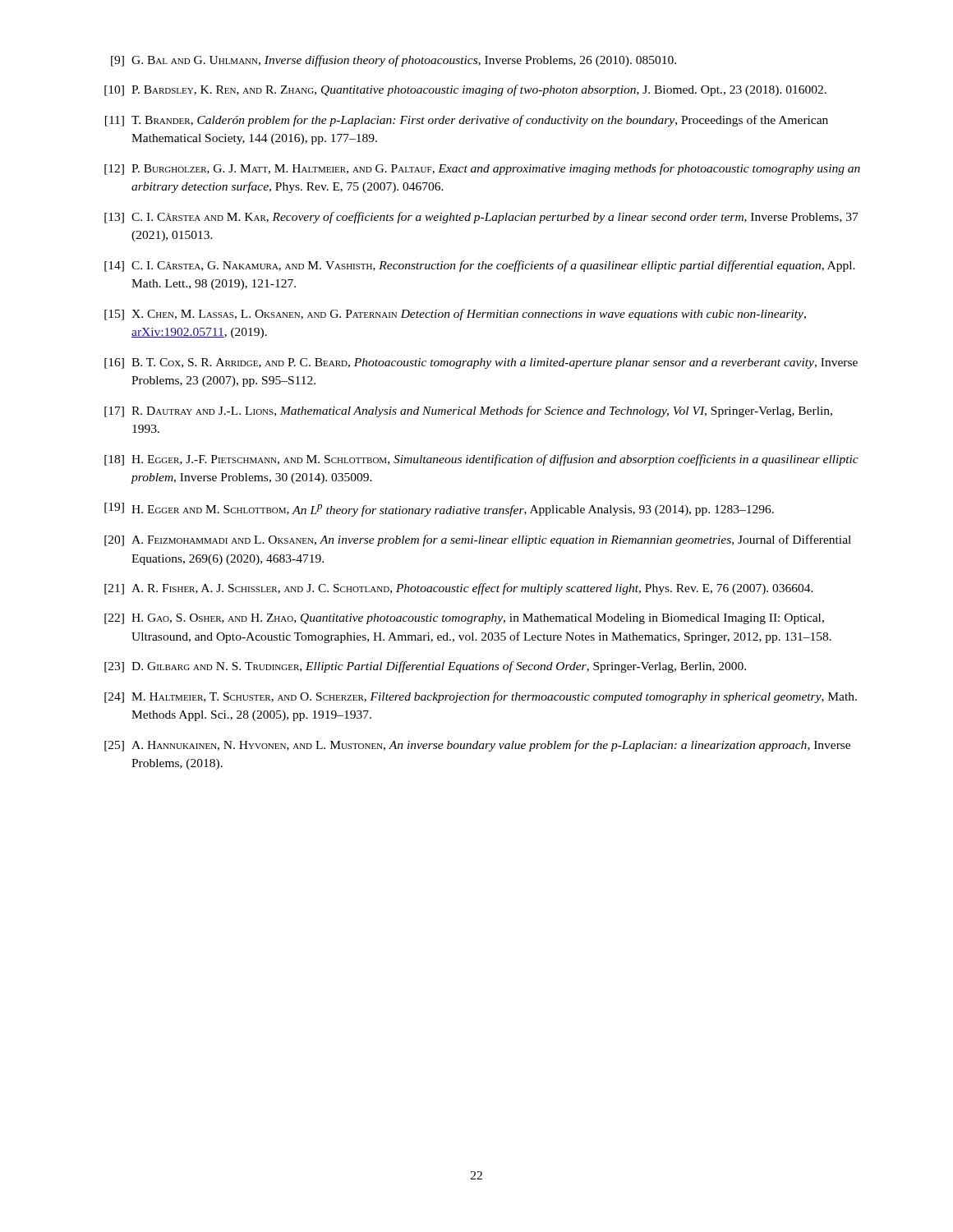
Task: Find the passage starting "[24] M. Haltmeier, T. Schuster,"
Action: point(476,706)
